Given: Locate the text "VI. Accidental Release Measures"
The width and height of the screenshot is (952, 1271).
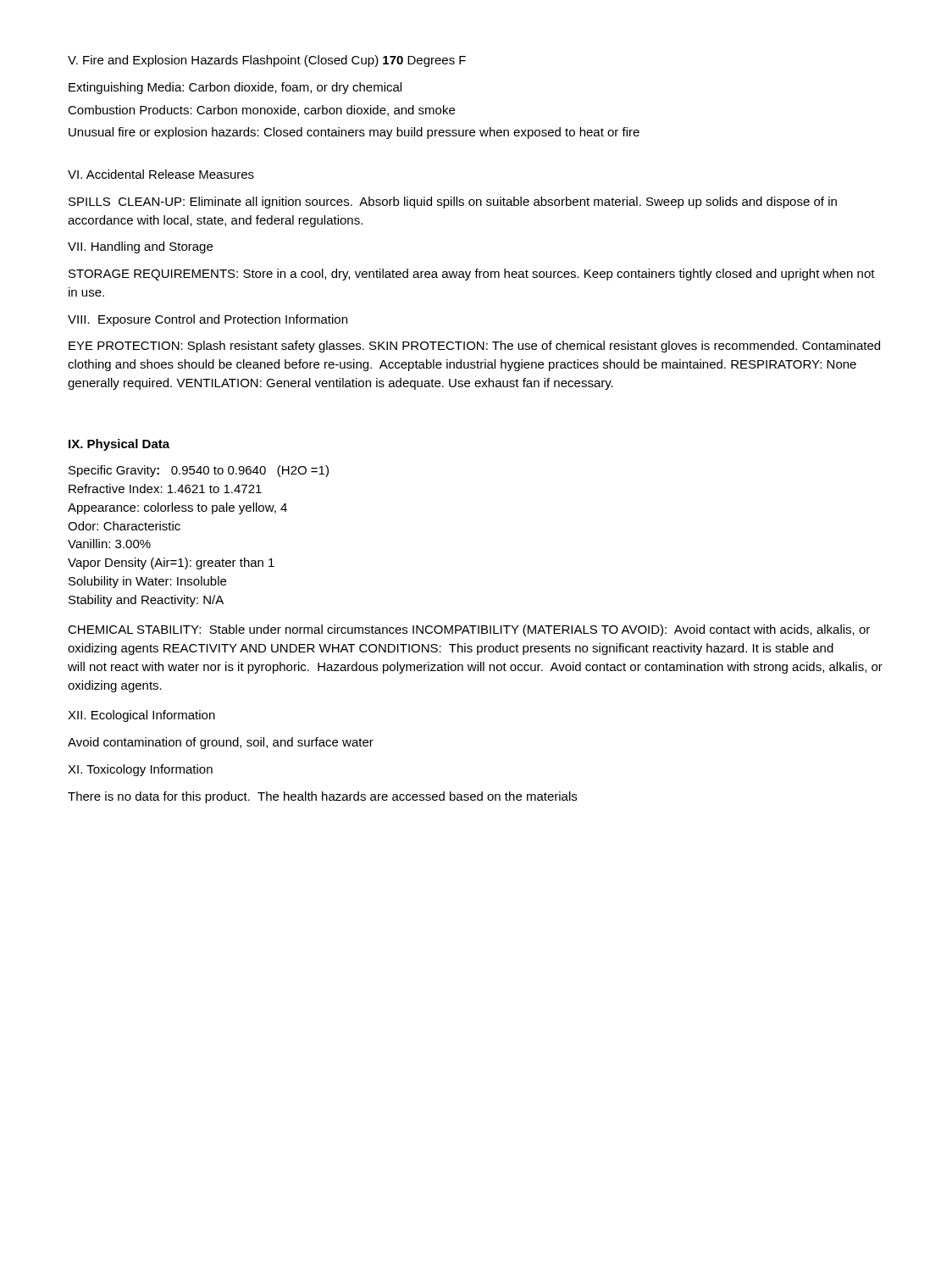Looking at the screenshot, I should [161, 174].
